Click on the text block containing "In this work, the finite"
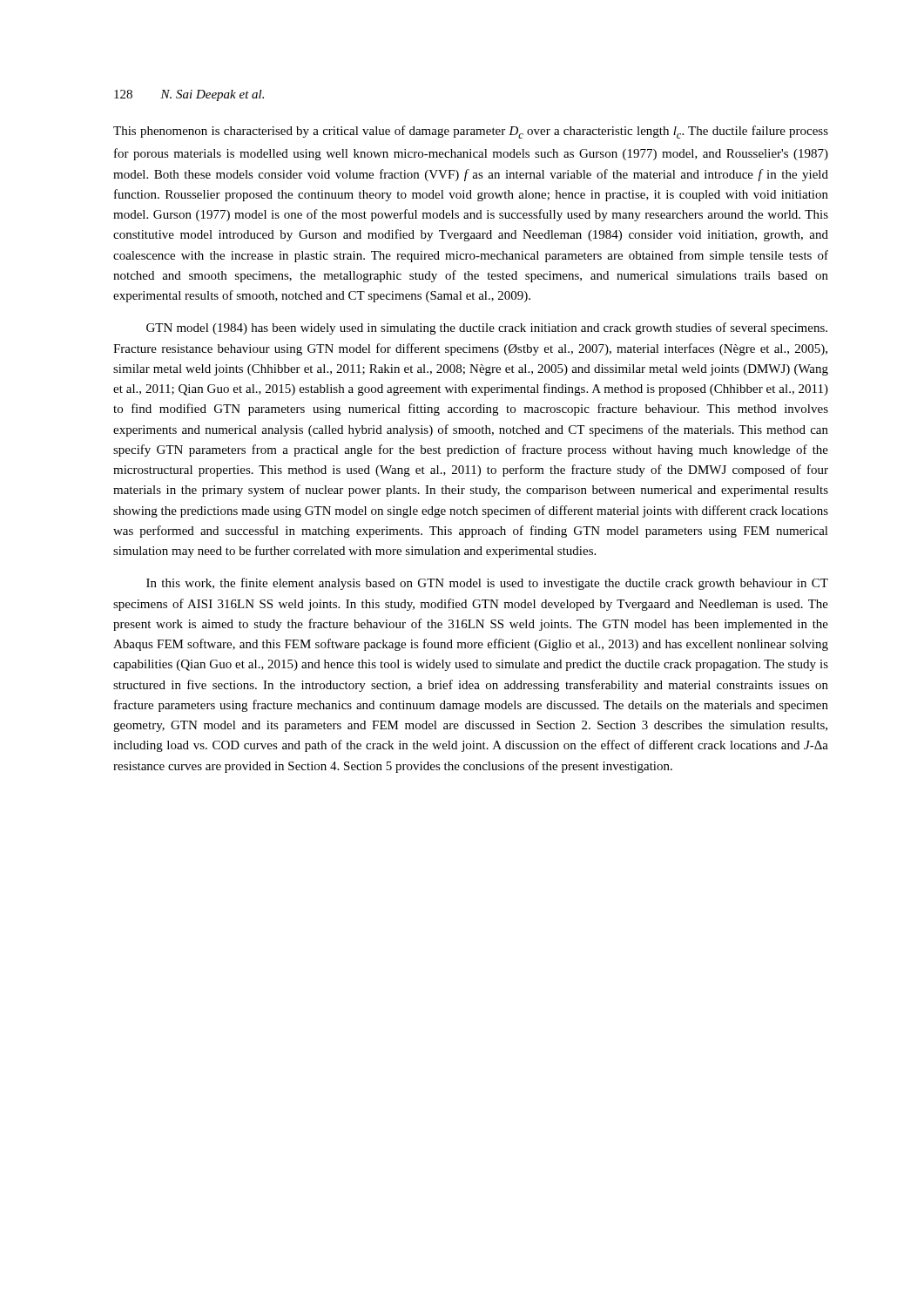924x1307 pixels. click(x=471, y=674)
